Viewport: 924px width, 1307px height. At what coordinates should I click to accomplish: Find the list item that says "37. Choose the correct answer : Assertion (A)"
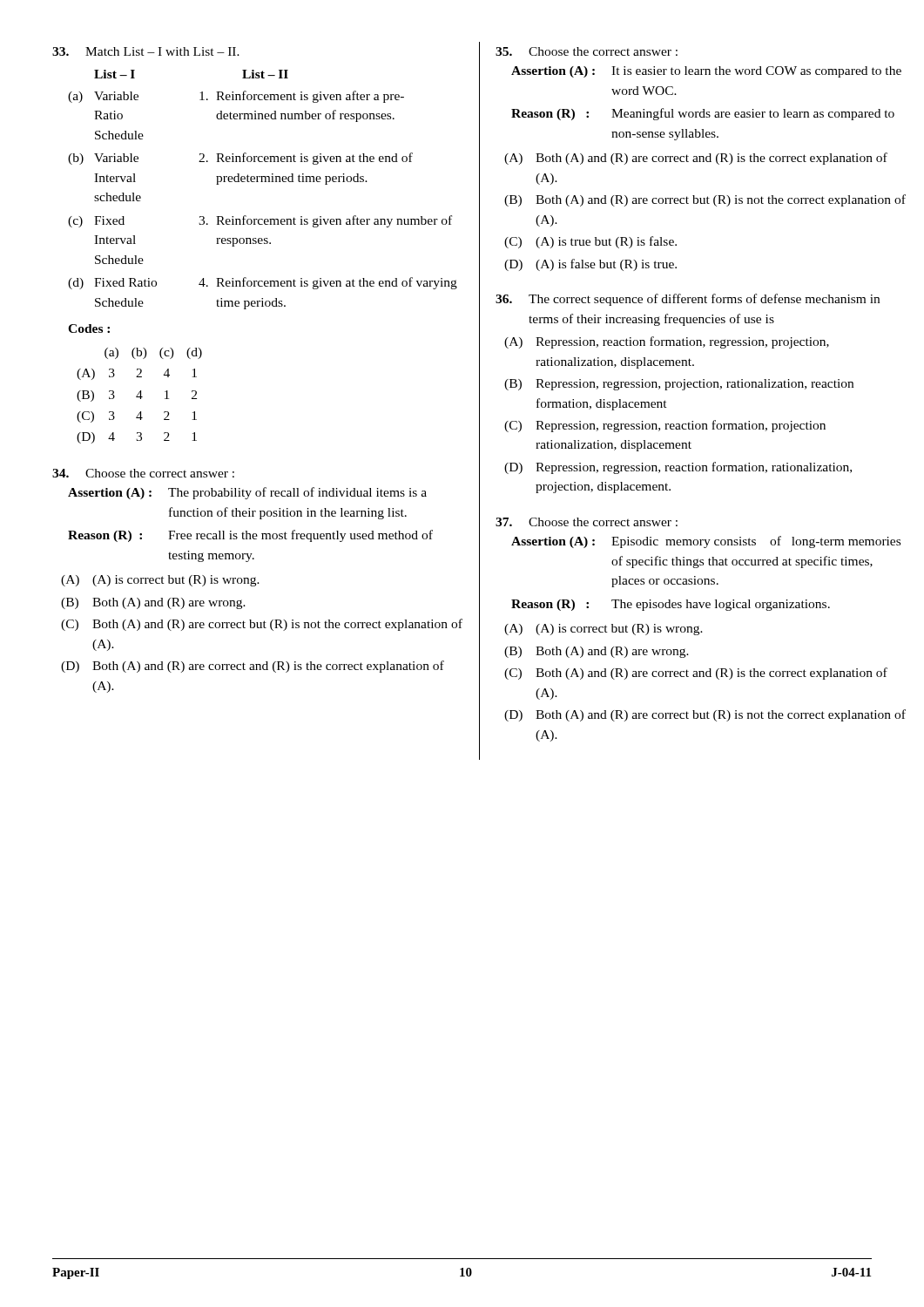click(x=701, y=628)
